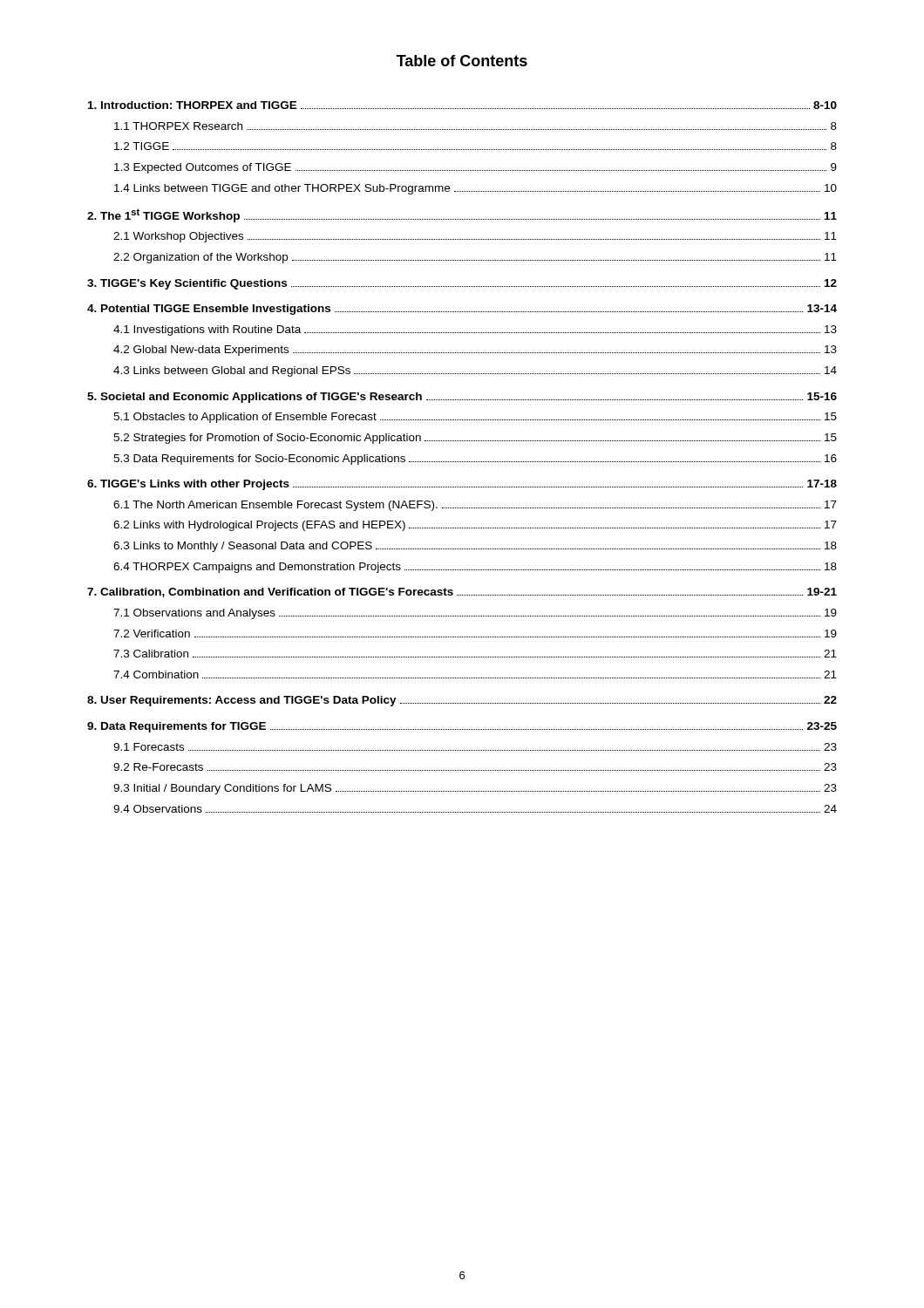Locate the block of text that opens with "7.1 Observations and Analyses"

pos(475,613)
